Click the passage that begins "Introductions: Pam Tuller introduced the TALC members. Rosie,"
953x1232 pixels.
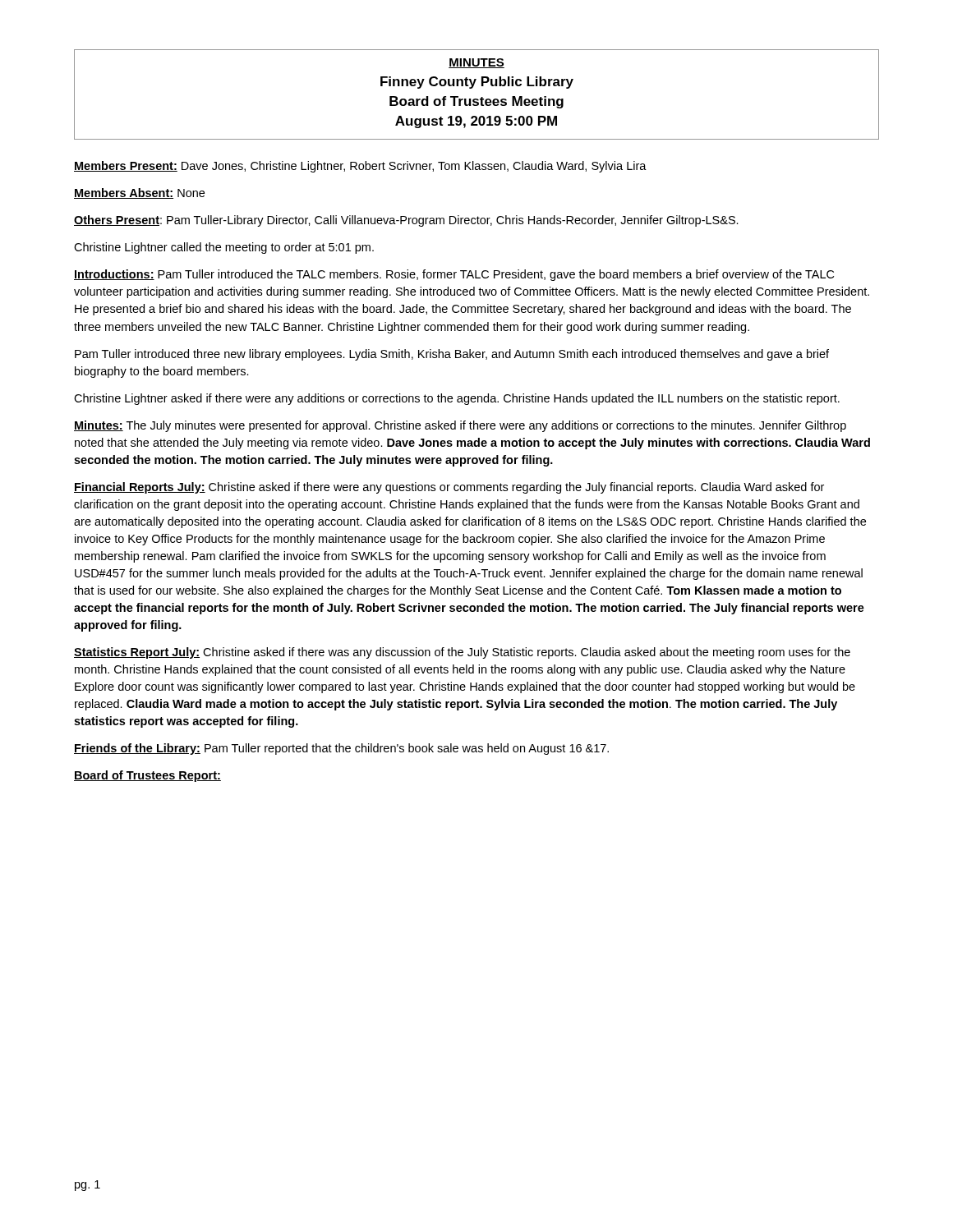472,301
